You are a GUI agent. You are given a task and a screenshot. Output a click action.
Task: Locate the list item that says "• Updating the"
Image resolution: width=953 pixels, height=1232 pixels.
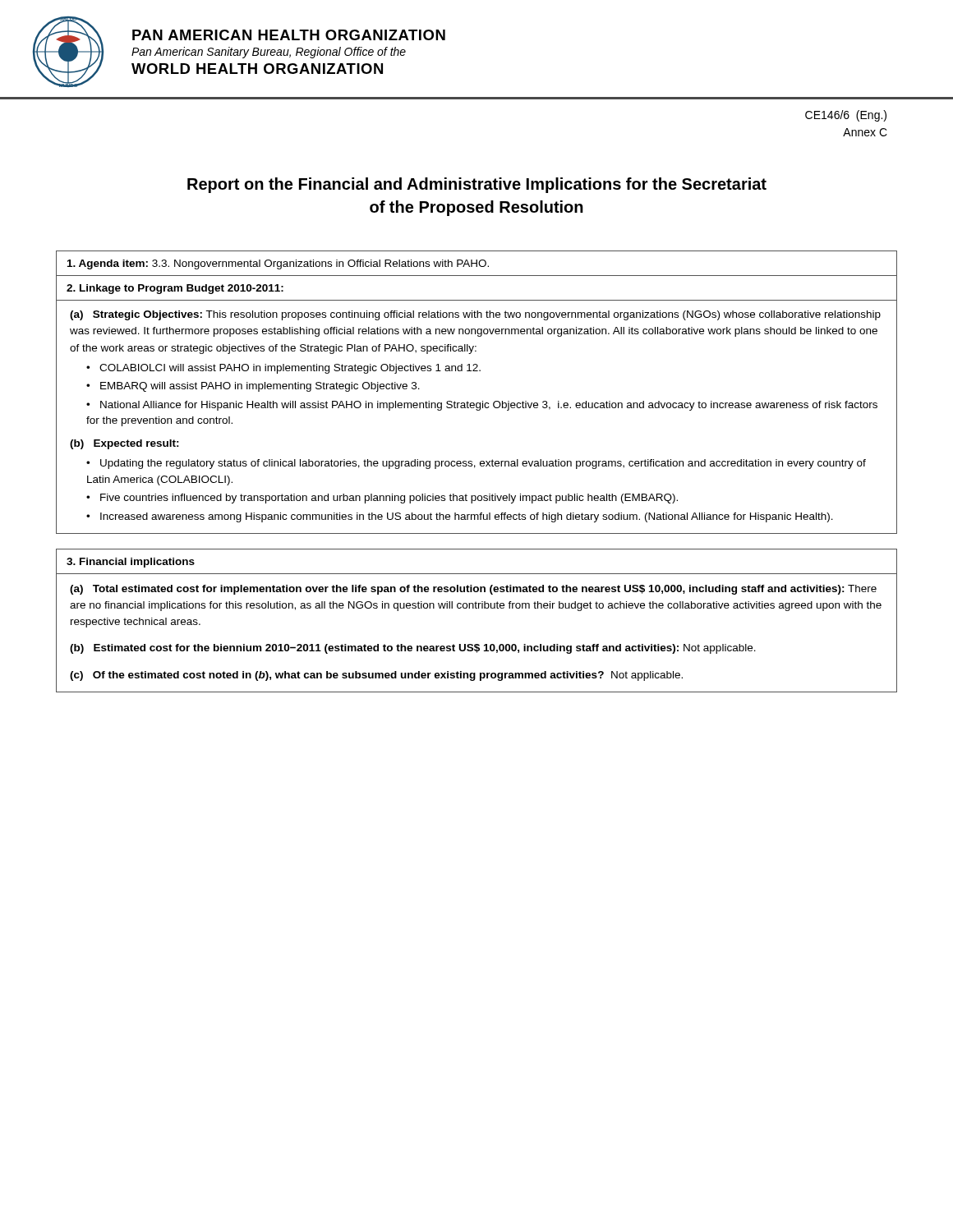[x=476, y=471]
